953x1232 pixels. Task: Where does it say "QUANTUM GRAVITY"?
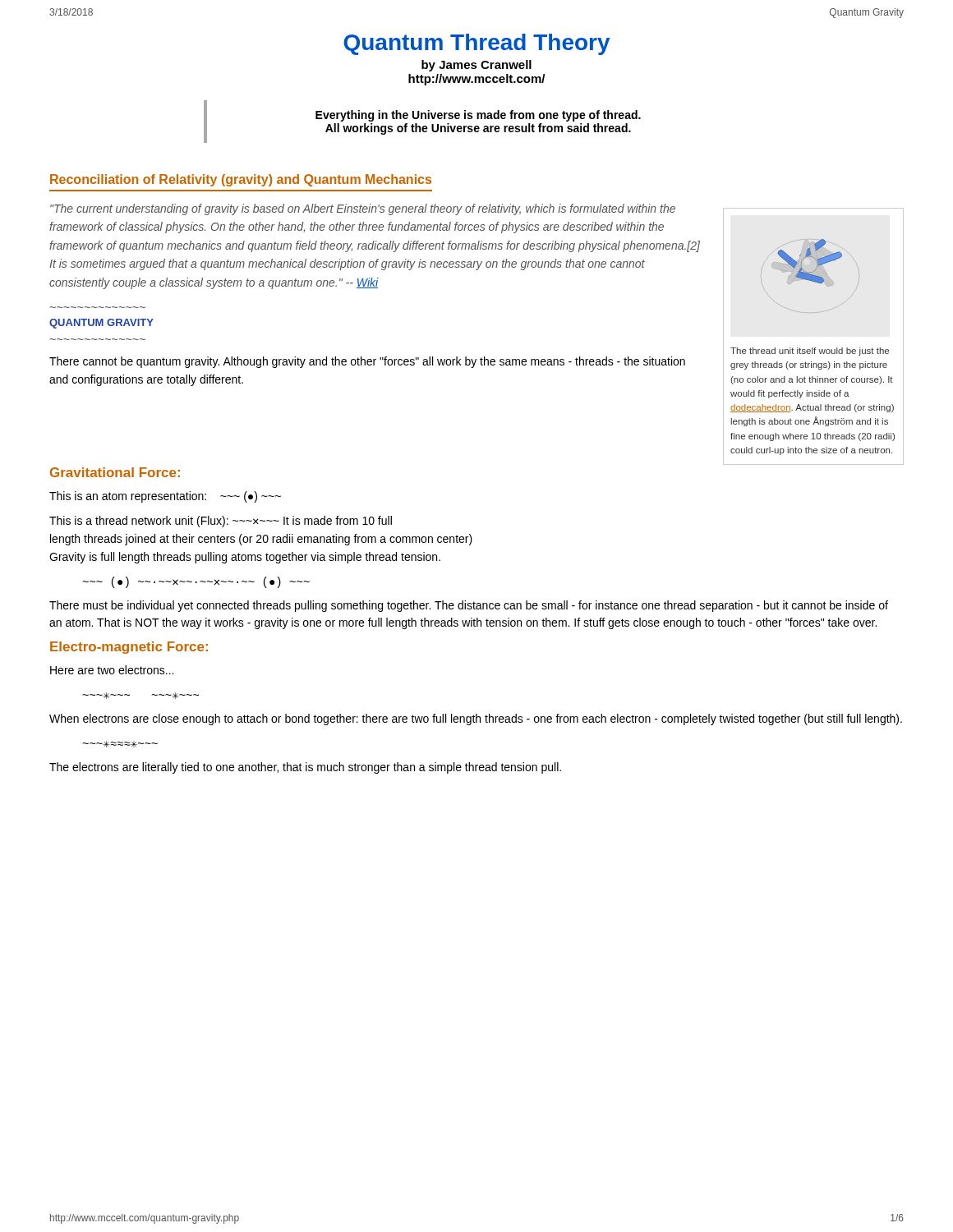coord(101,322)
